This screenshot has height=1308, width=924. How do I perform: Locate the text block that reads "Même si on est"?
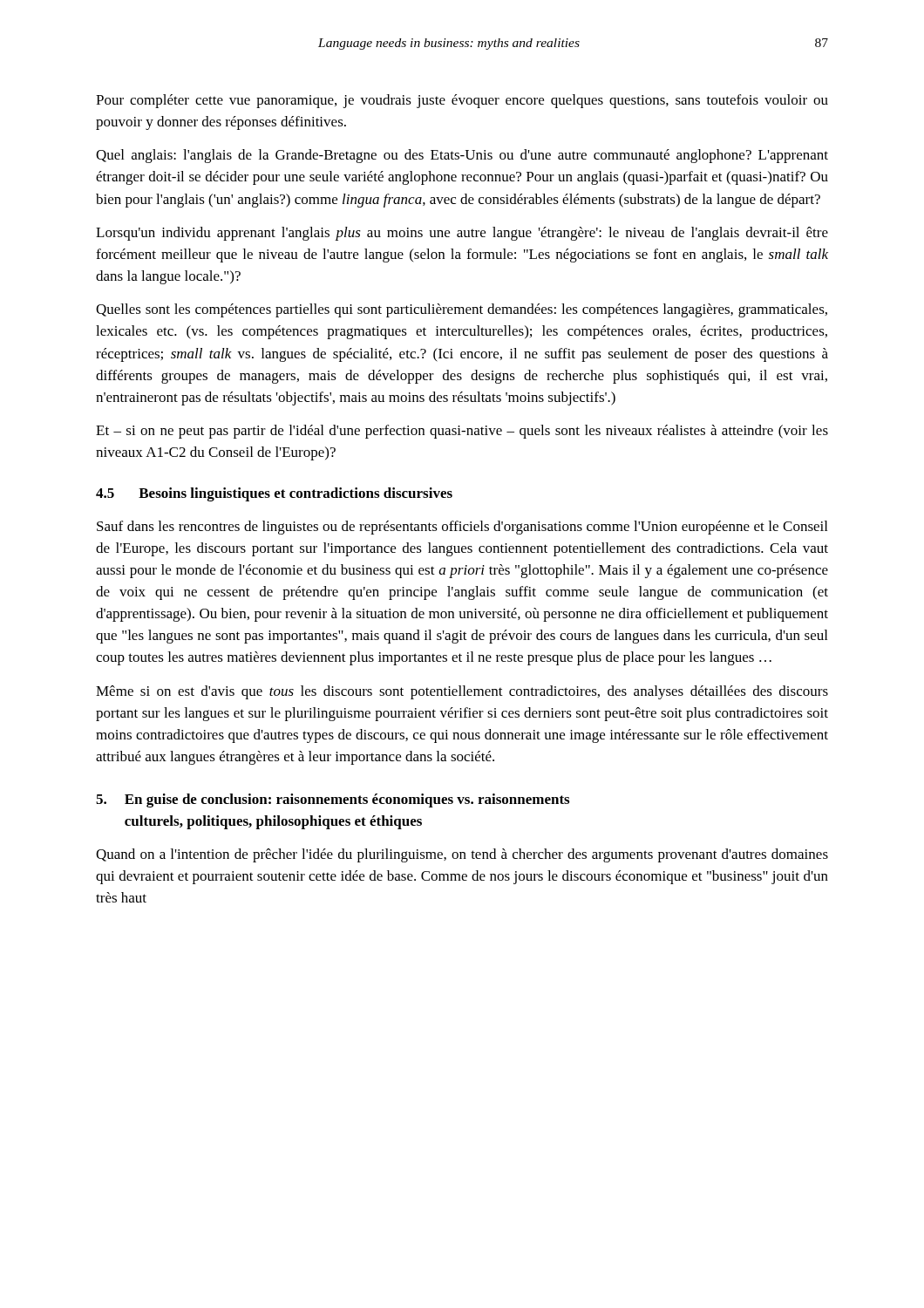tap(462, 724)
